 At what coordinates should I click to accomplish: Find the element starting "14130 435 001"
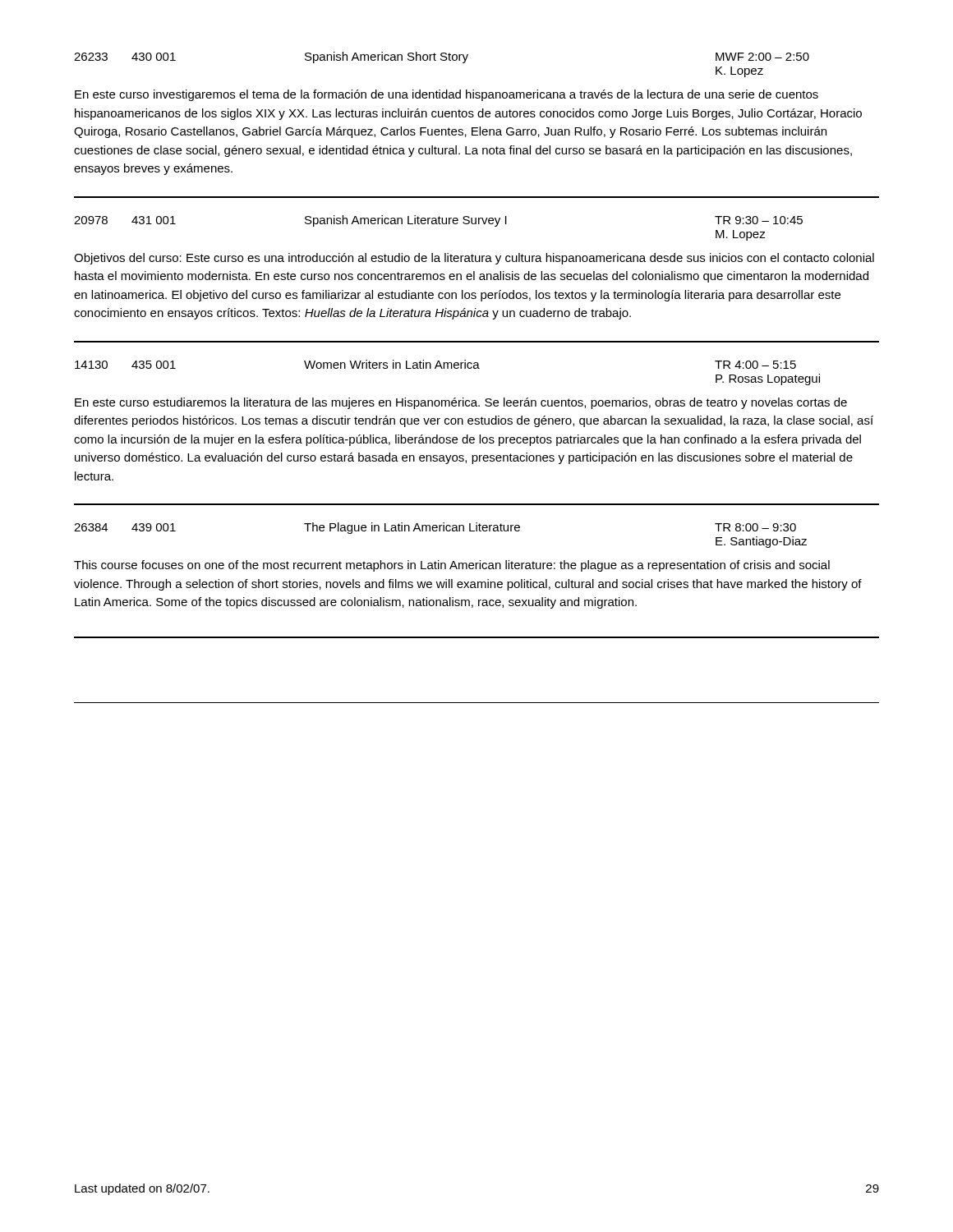click(476, 371)
